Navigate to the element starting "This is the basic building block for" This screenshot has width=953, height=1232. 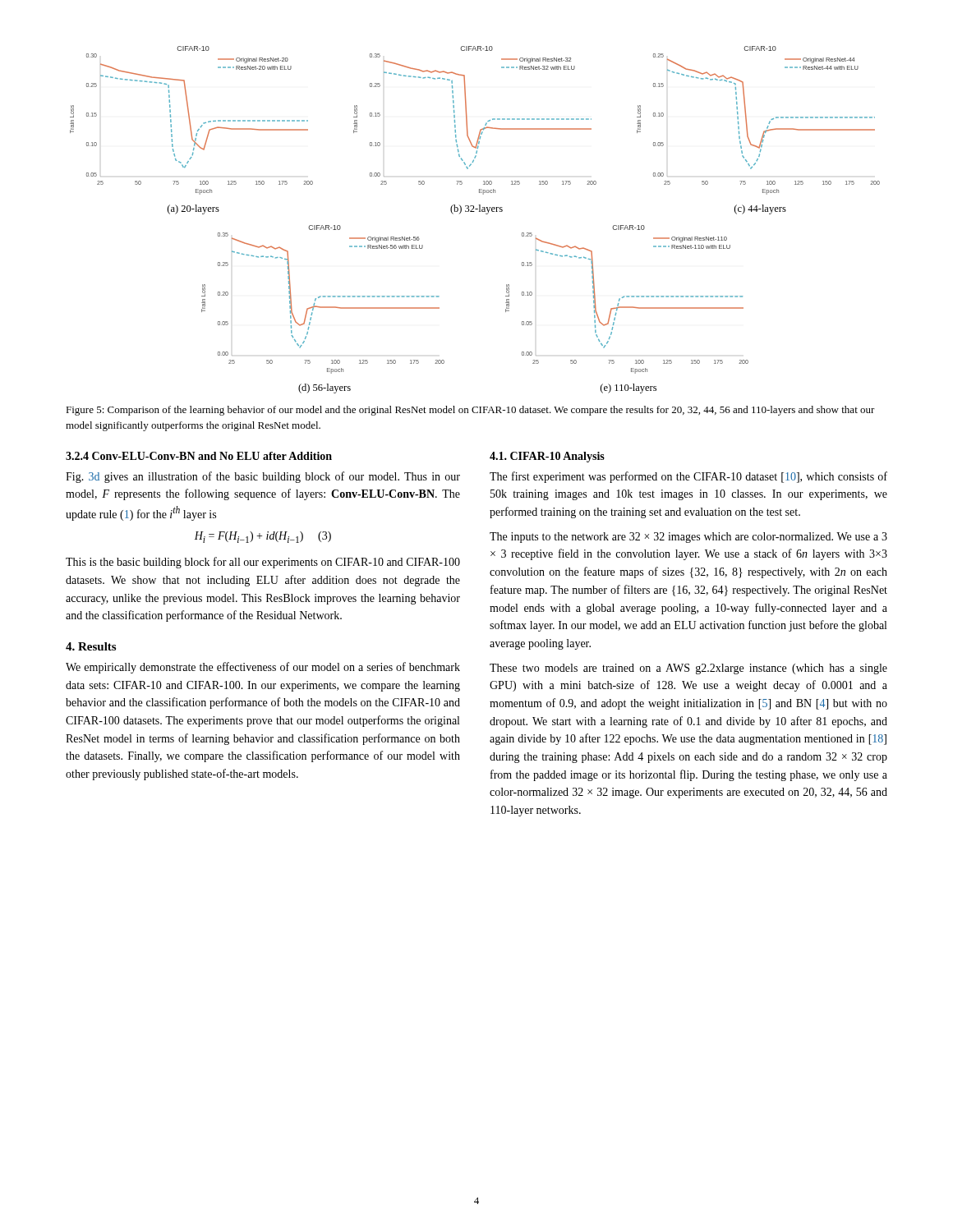[263, 589]
